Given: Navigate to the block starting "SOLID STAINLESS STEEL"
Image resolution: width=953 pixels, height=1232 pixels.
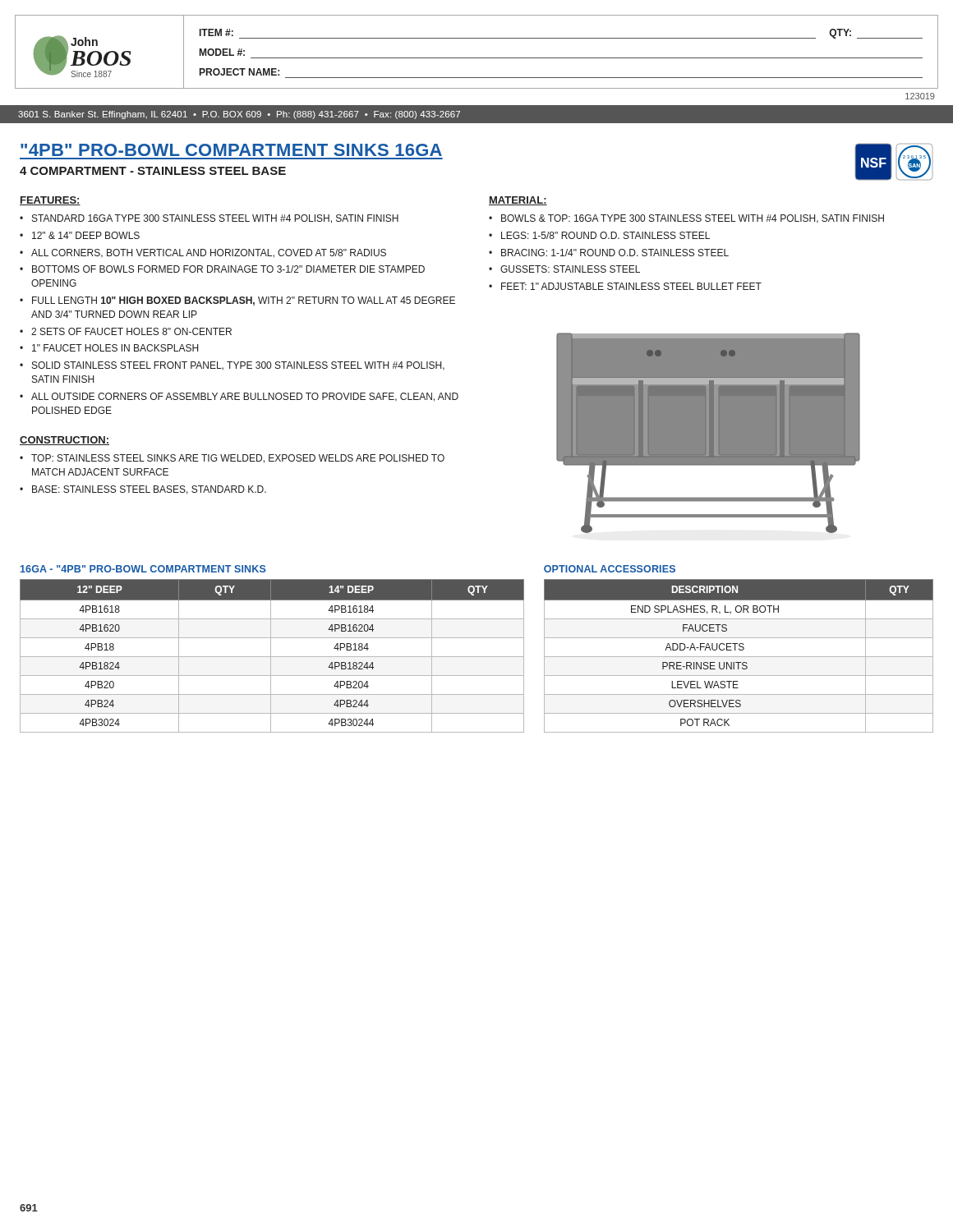Looking at the screenshot, I should pyautogui.click(x=238, y=372).
